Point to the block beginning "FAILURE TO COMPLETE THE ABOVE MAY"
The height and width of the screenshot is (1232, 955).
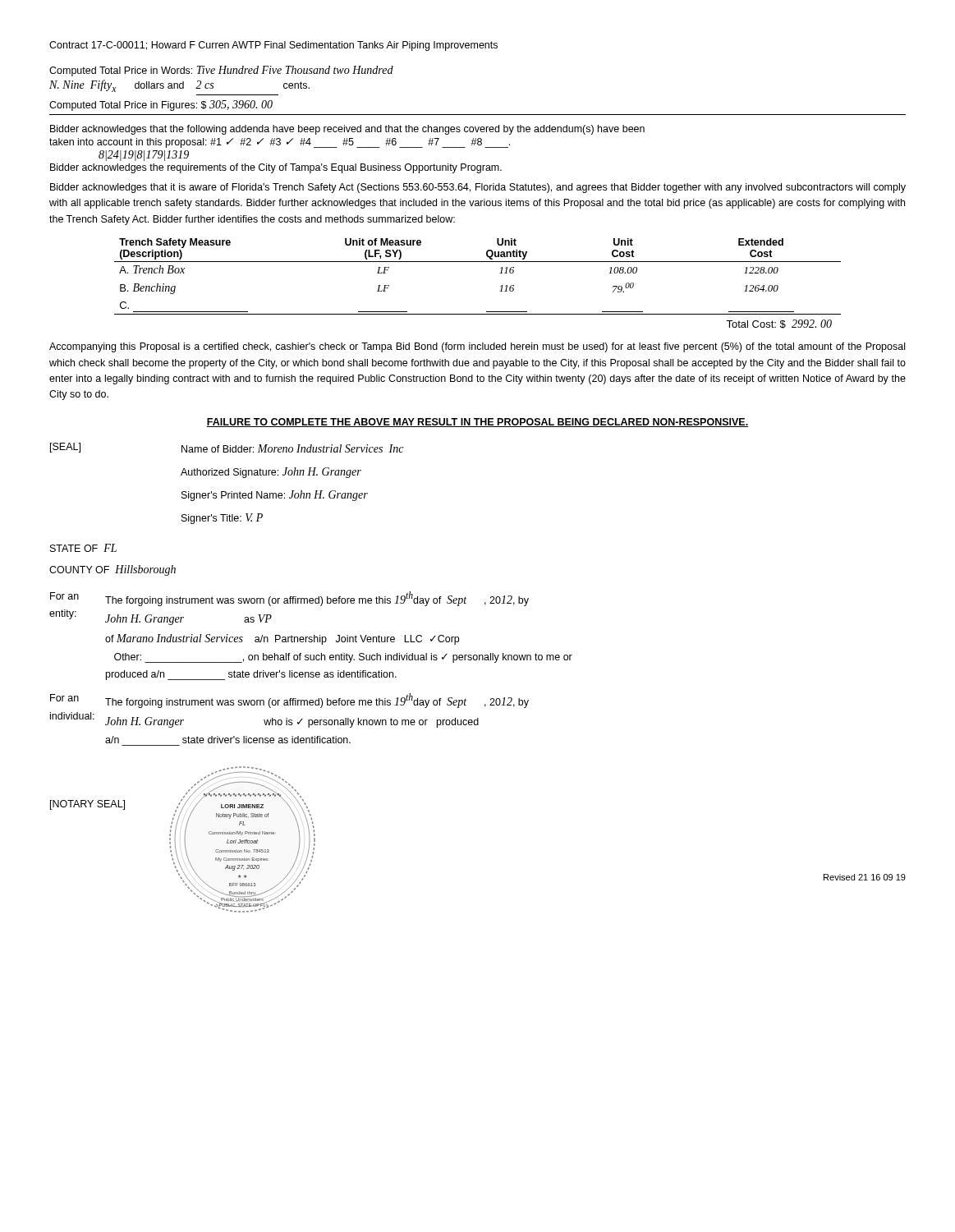(x=478, y=422)
